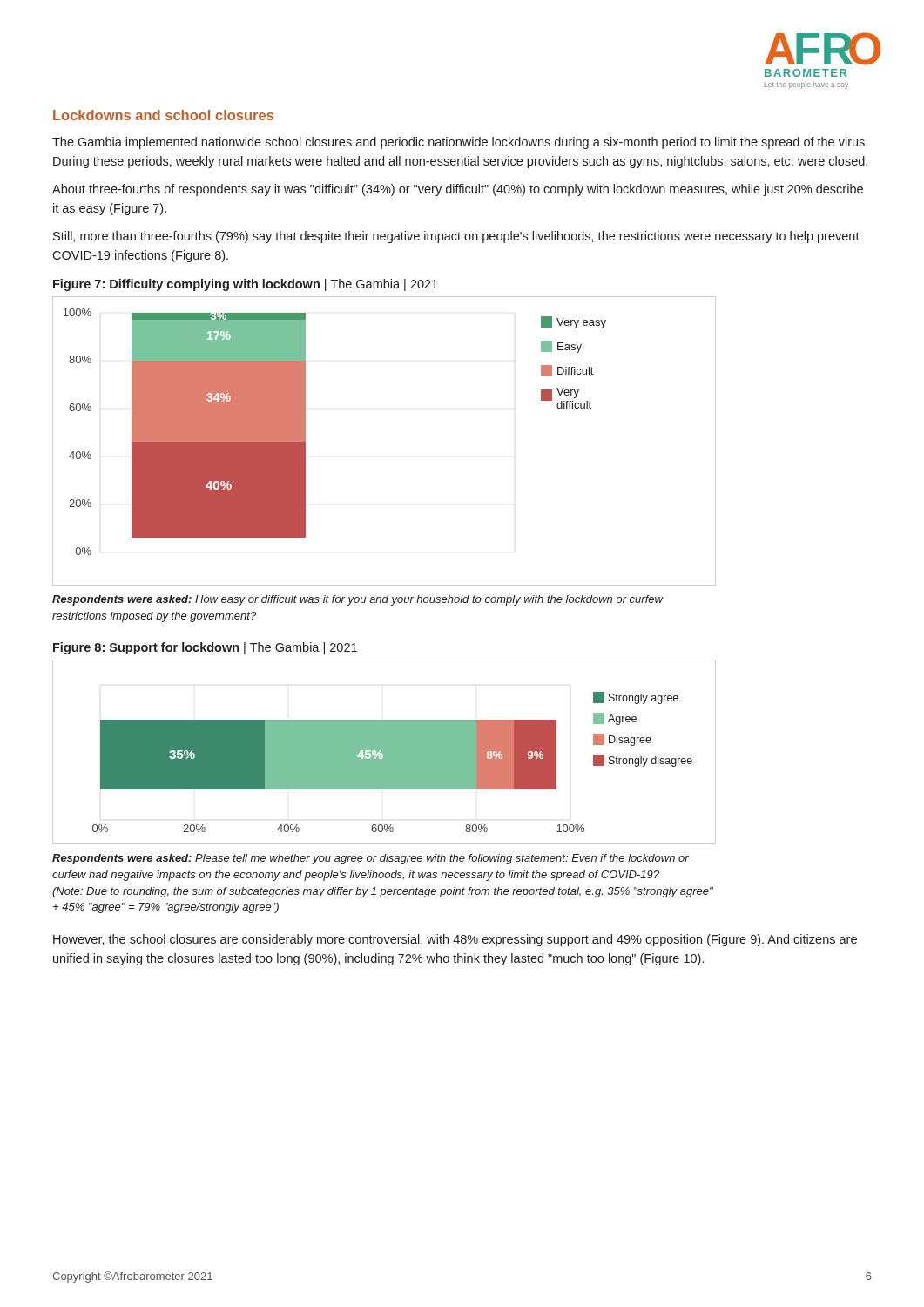Image resolution: width=924 pixels, height=1307 pixels.
Task: Find the caption that reads "Respondents were asked: Please tell me whether"
Action: [x=383, y=882]
